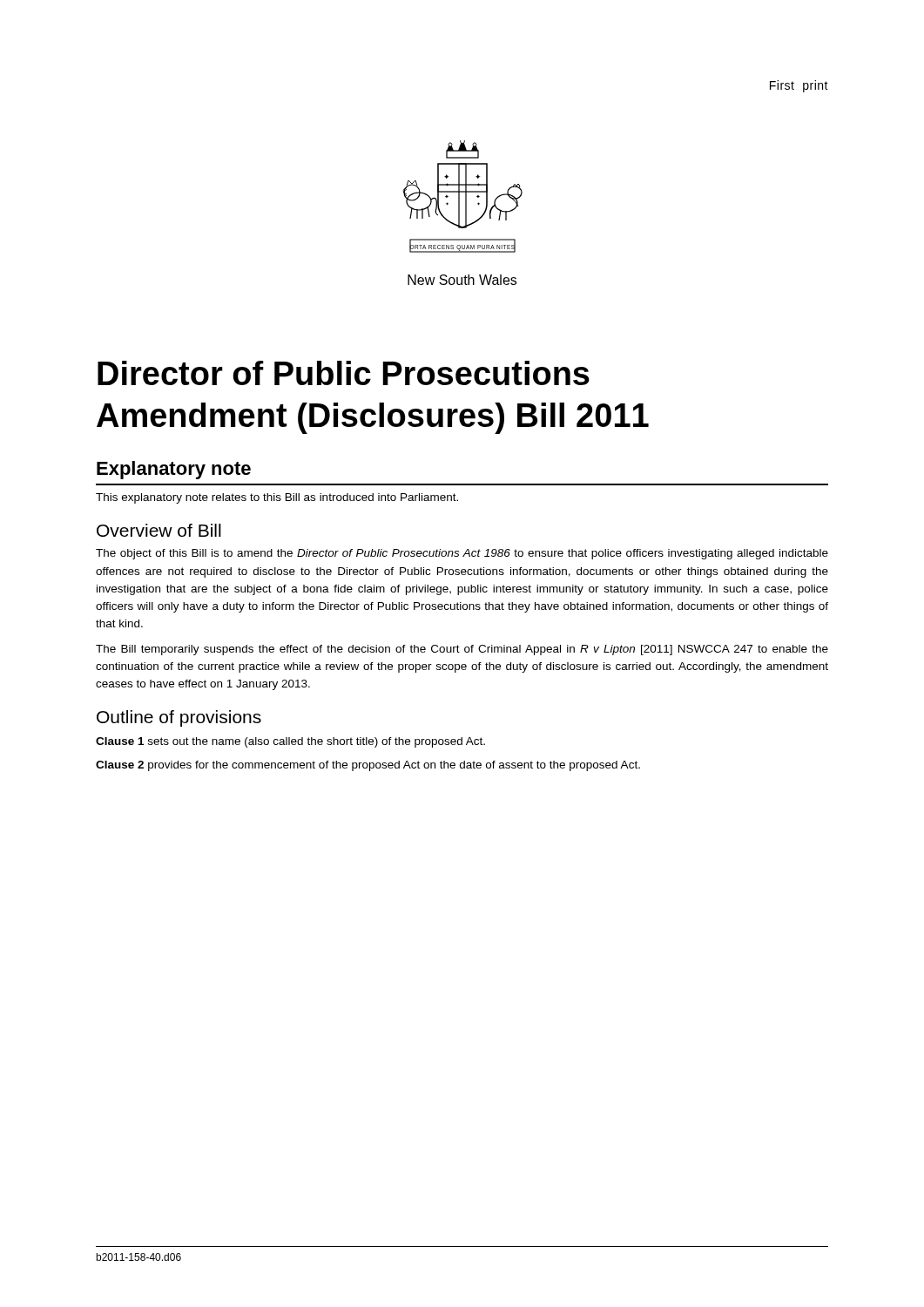
Task: Point to the text starting "New South Wales"
Action: (x=462, y=280)
